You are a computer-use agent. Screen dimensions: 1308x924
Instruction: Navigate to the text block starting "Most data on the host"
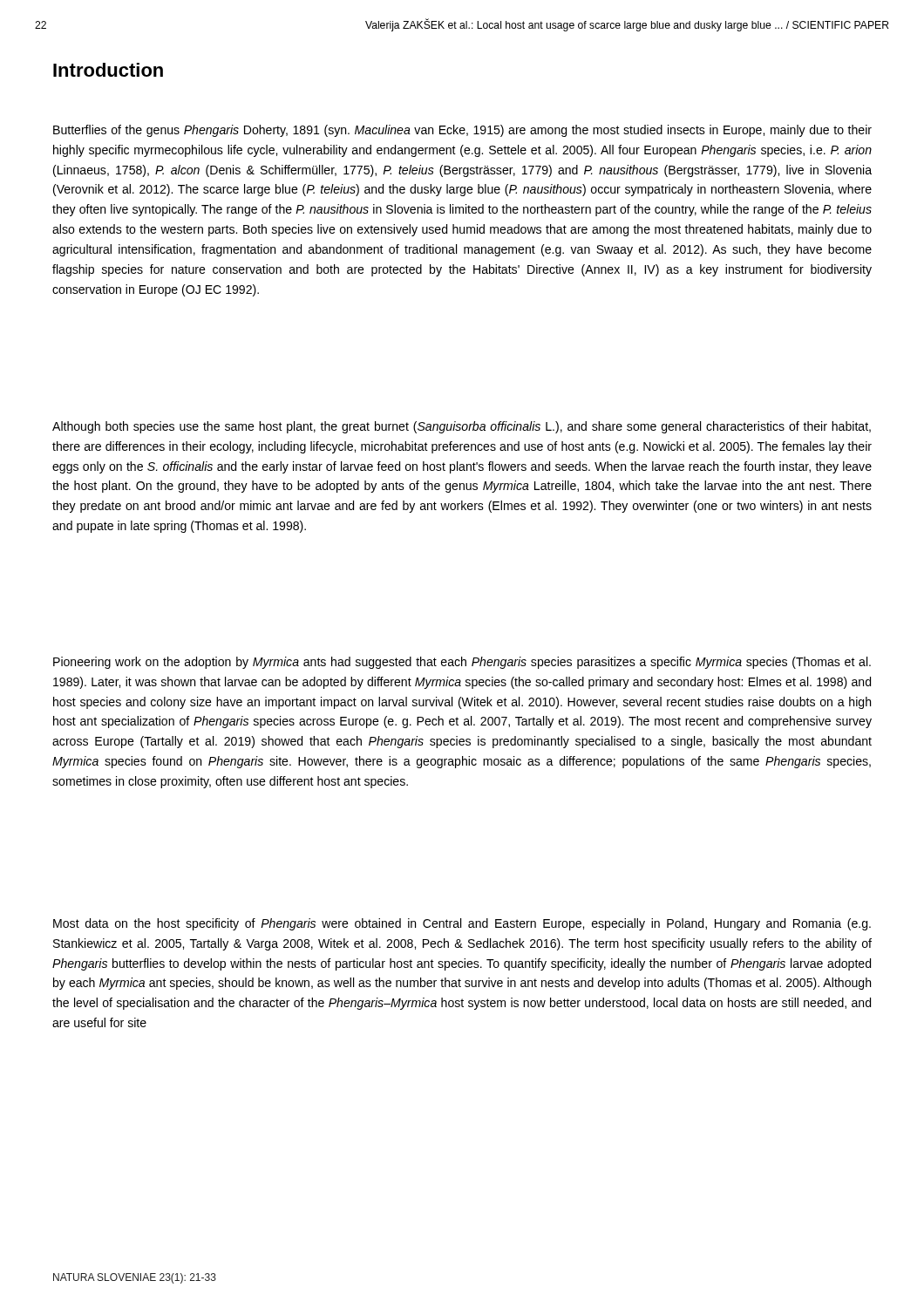[x=462, y=973]
